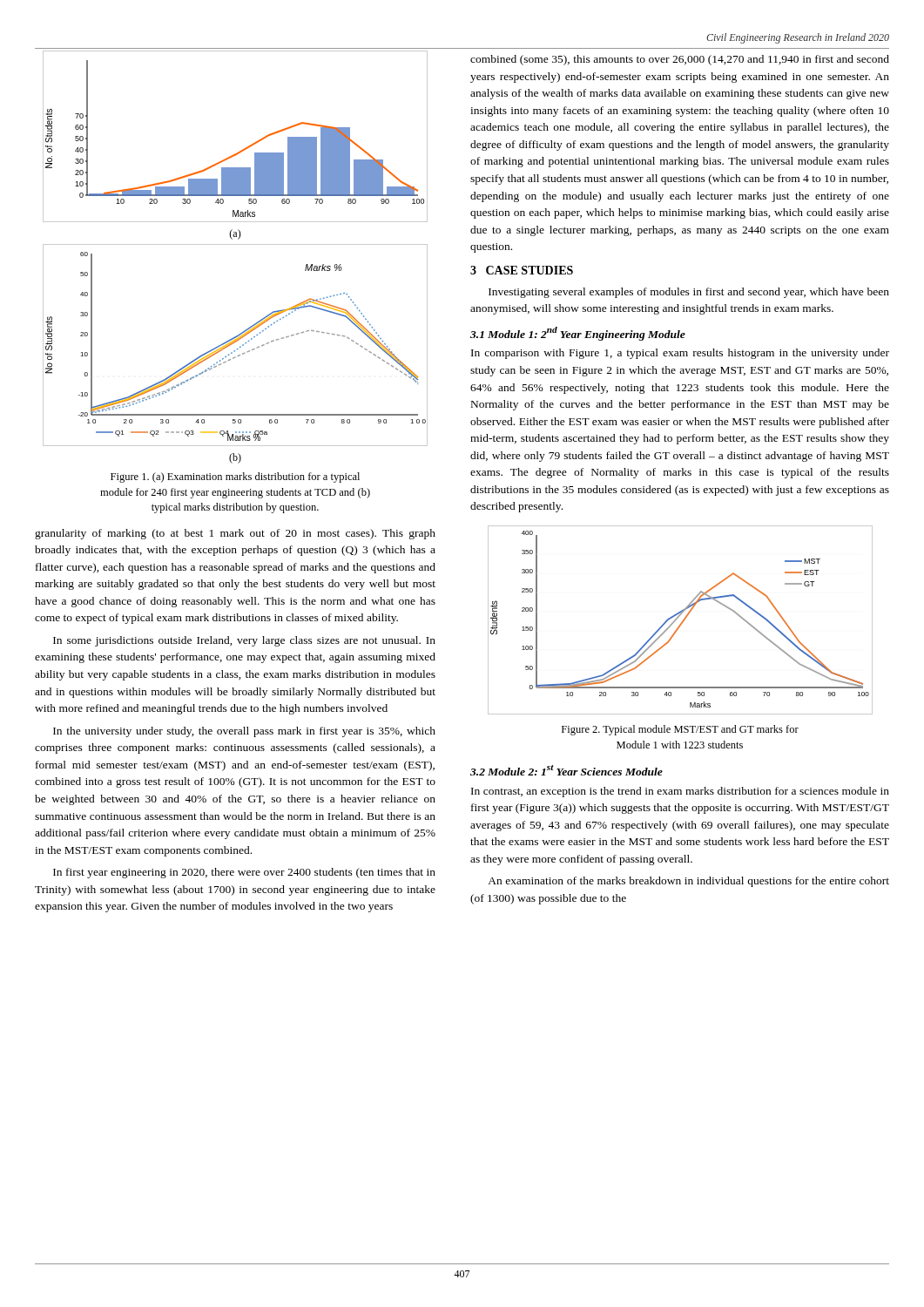Locate the caption that opens with "Figure 2. Typical module MST/EST and"
Image resolution: width=924 pixels, height=1307 pixels.
click(680, 737)
